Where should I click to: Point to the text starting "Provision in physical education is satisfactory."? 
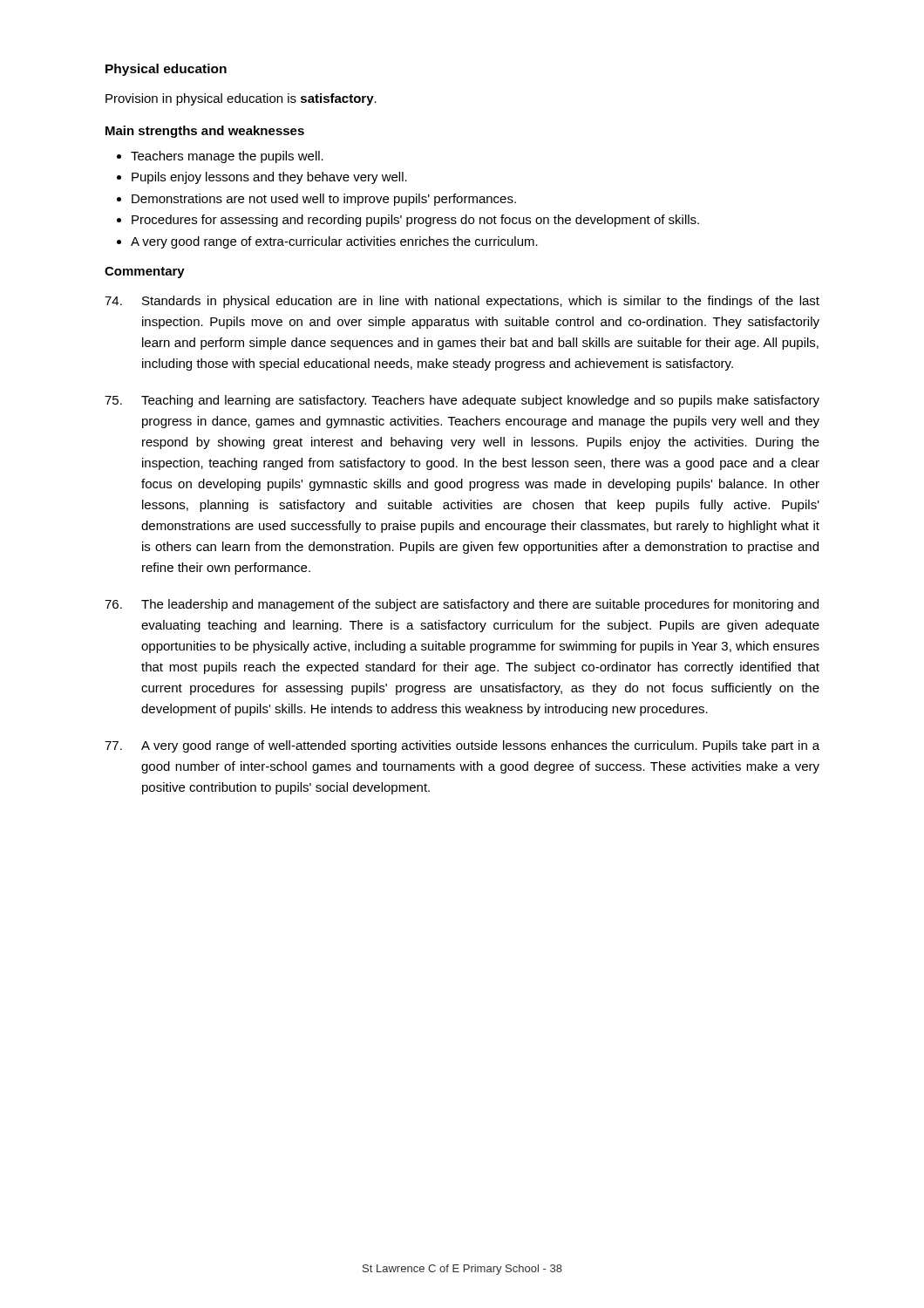tap(241, 98)
